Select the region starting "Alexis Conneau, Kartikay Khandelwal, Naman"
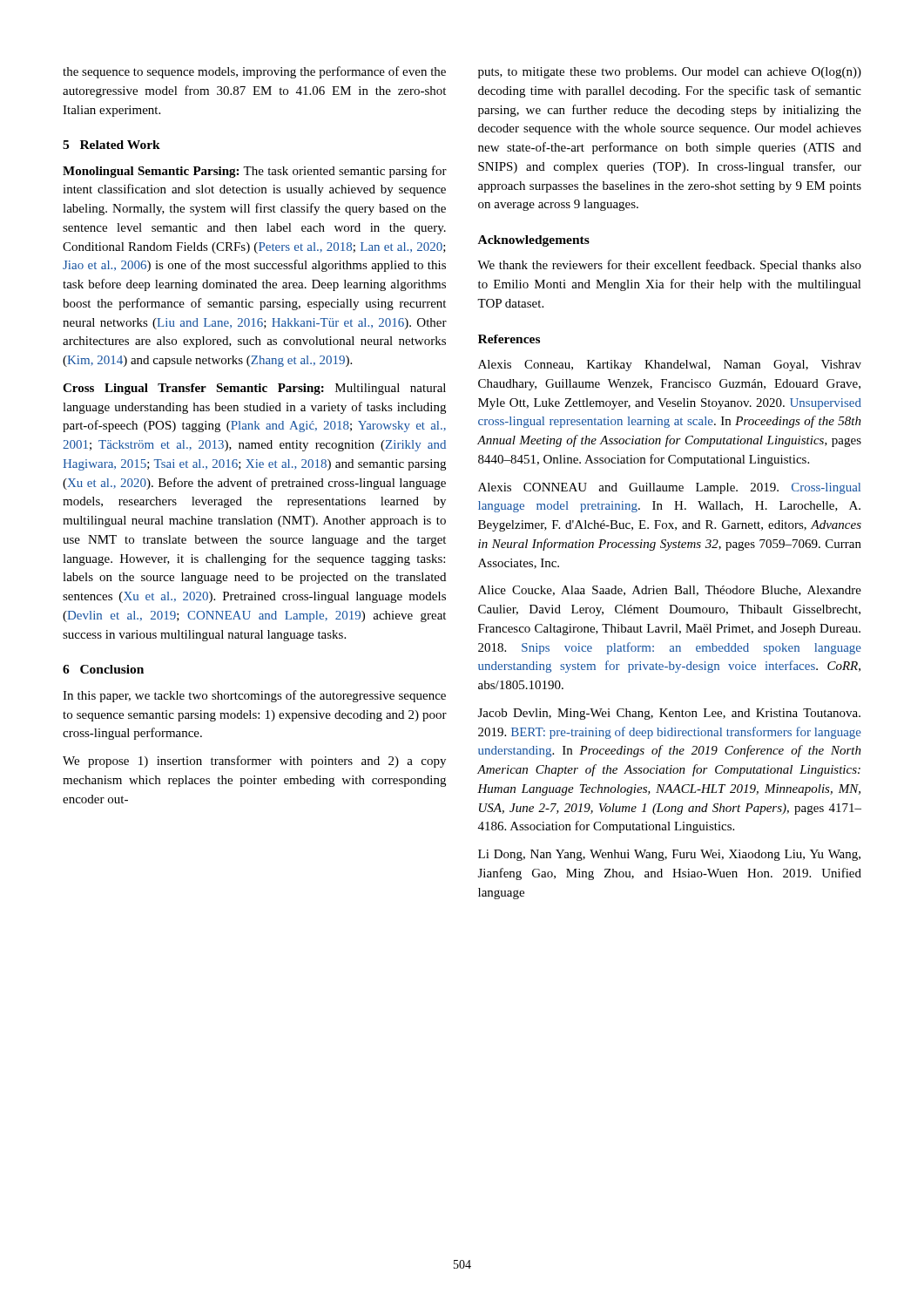 tap(669, 412)
